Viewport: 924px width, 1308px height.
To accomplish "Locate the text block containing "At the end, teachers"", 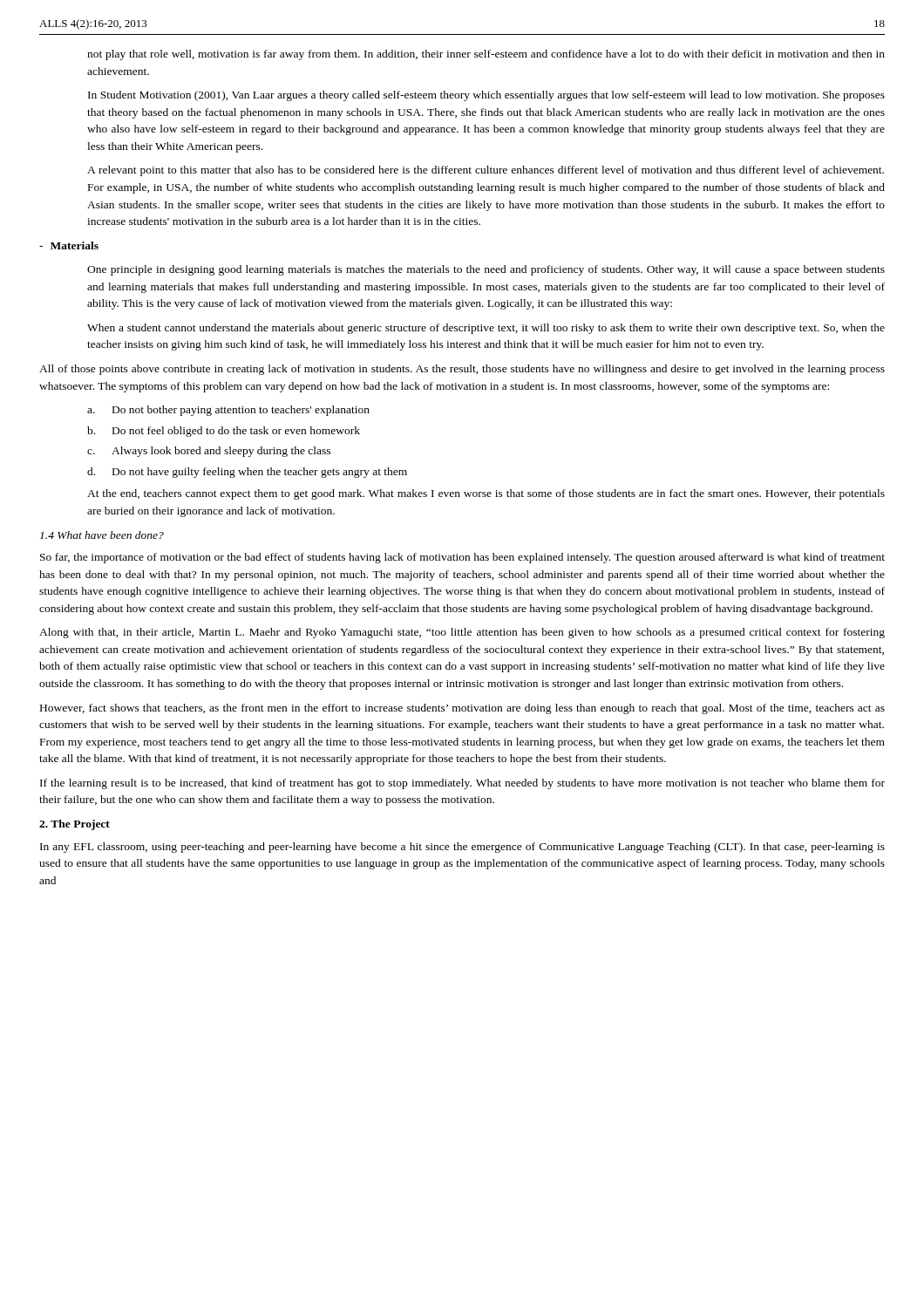I will 486,502.
